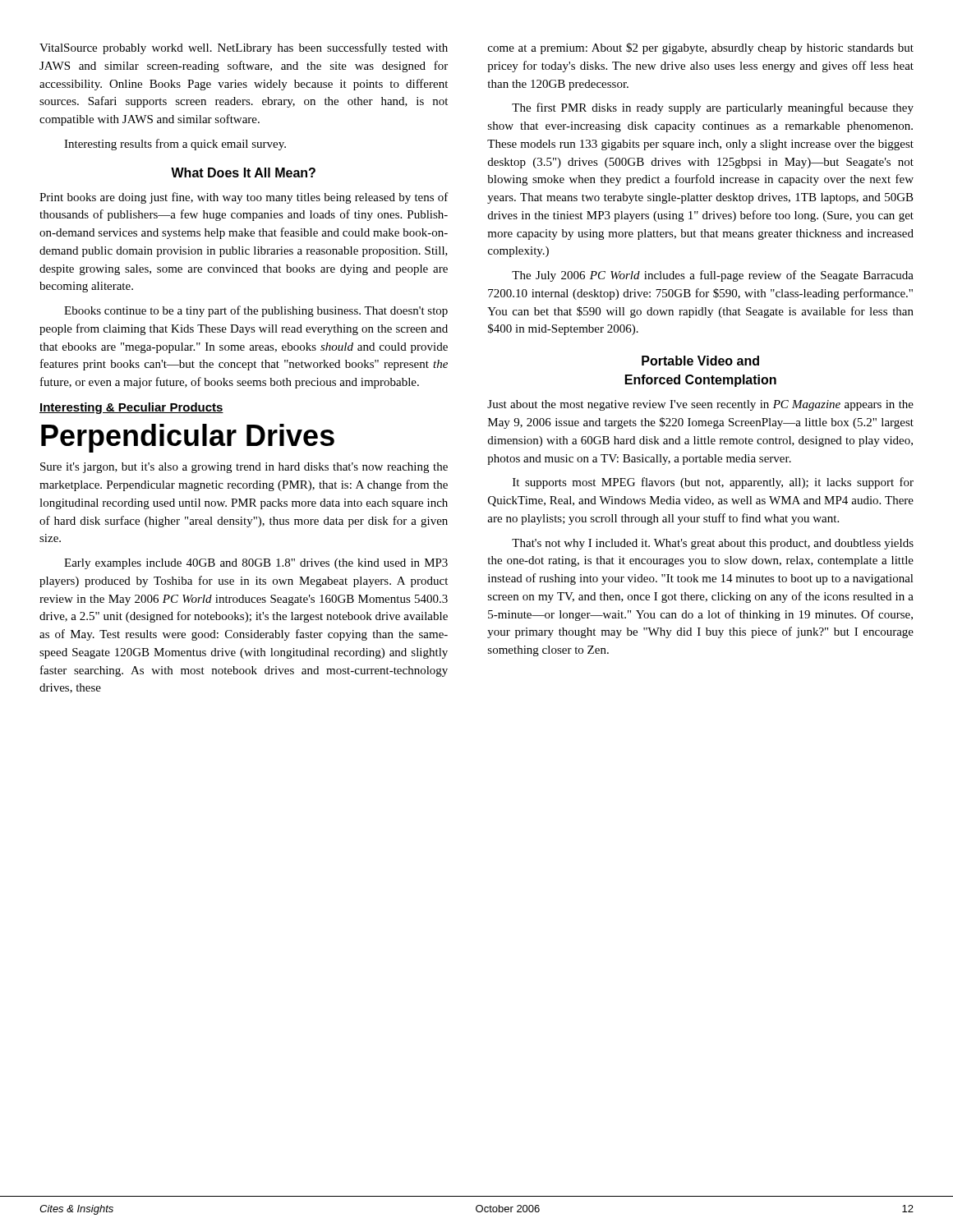Locate the text "Interesting & Peculiar Products"
Image resolution: width=953 pixels, height=1232 pixels.
[131, 408]
